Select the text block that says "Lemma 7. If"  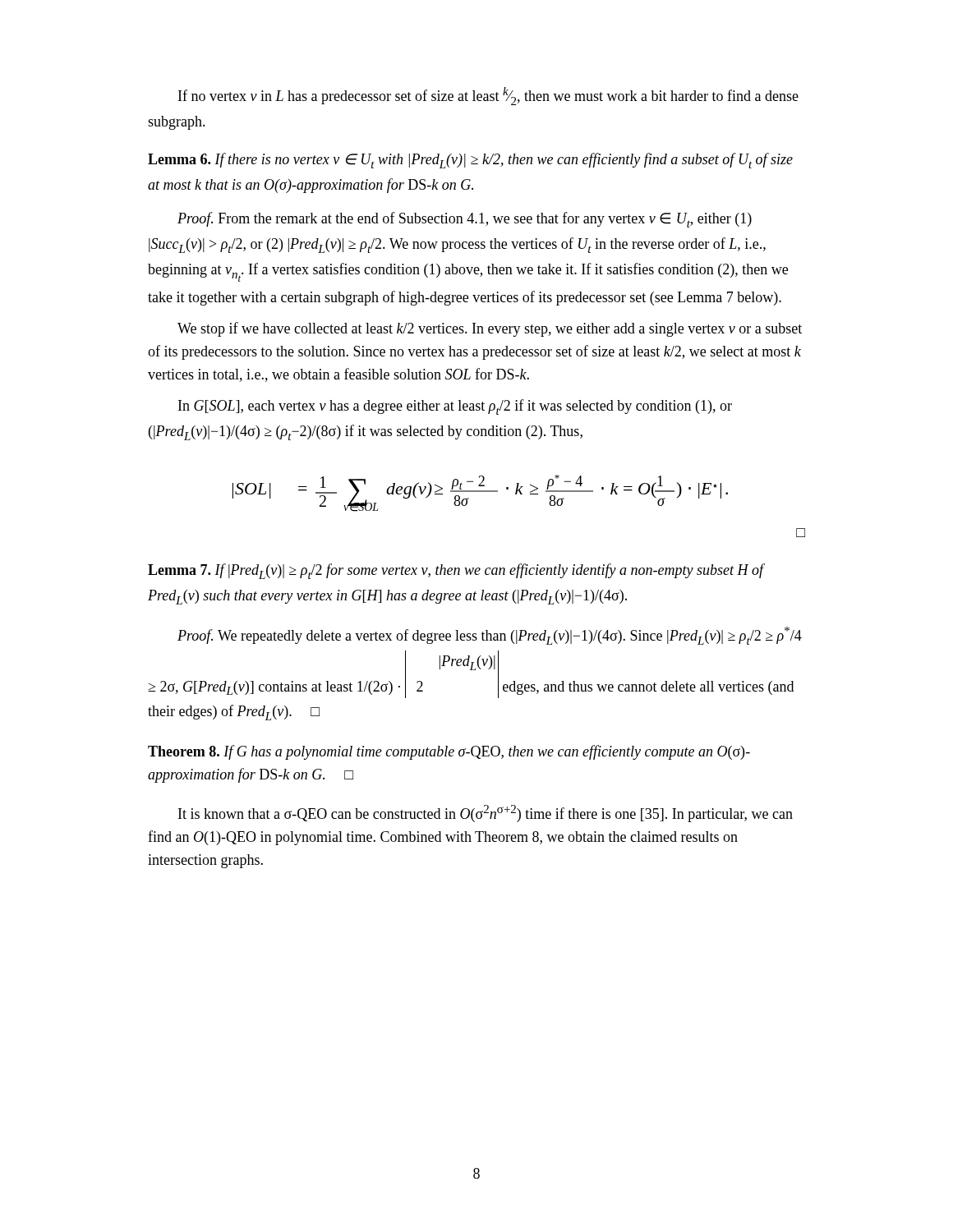click(x=476, y=585)
